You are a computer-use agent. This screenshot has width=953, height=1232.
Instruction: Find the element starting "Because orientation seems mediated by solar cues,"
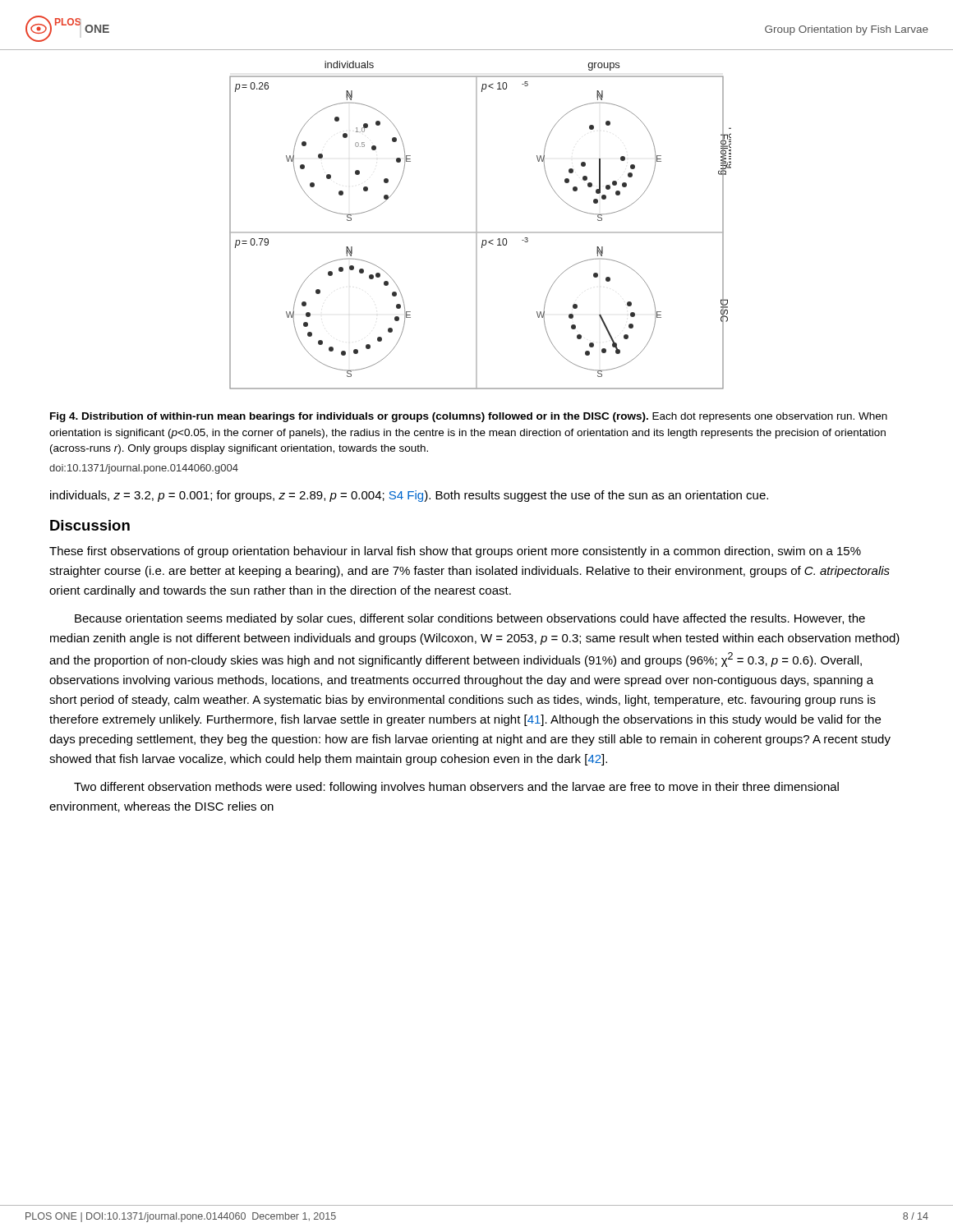[x=475, y=688]
